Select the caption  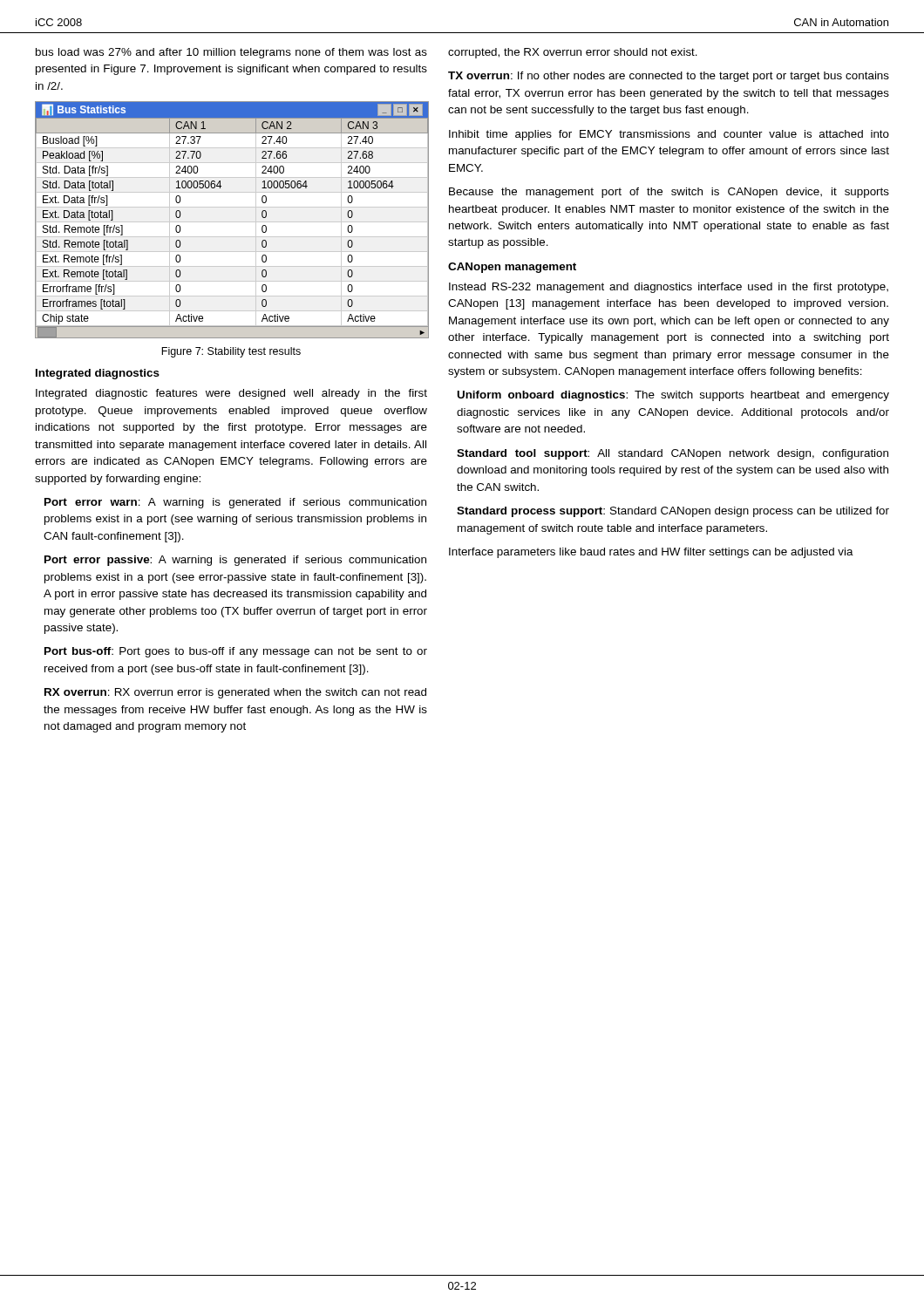tap(231, 352)
